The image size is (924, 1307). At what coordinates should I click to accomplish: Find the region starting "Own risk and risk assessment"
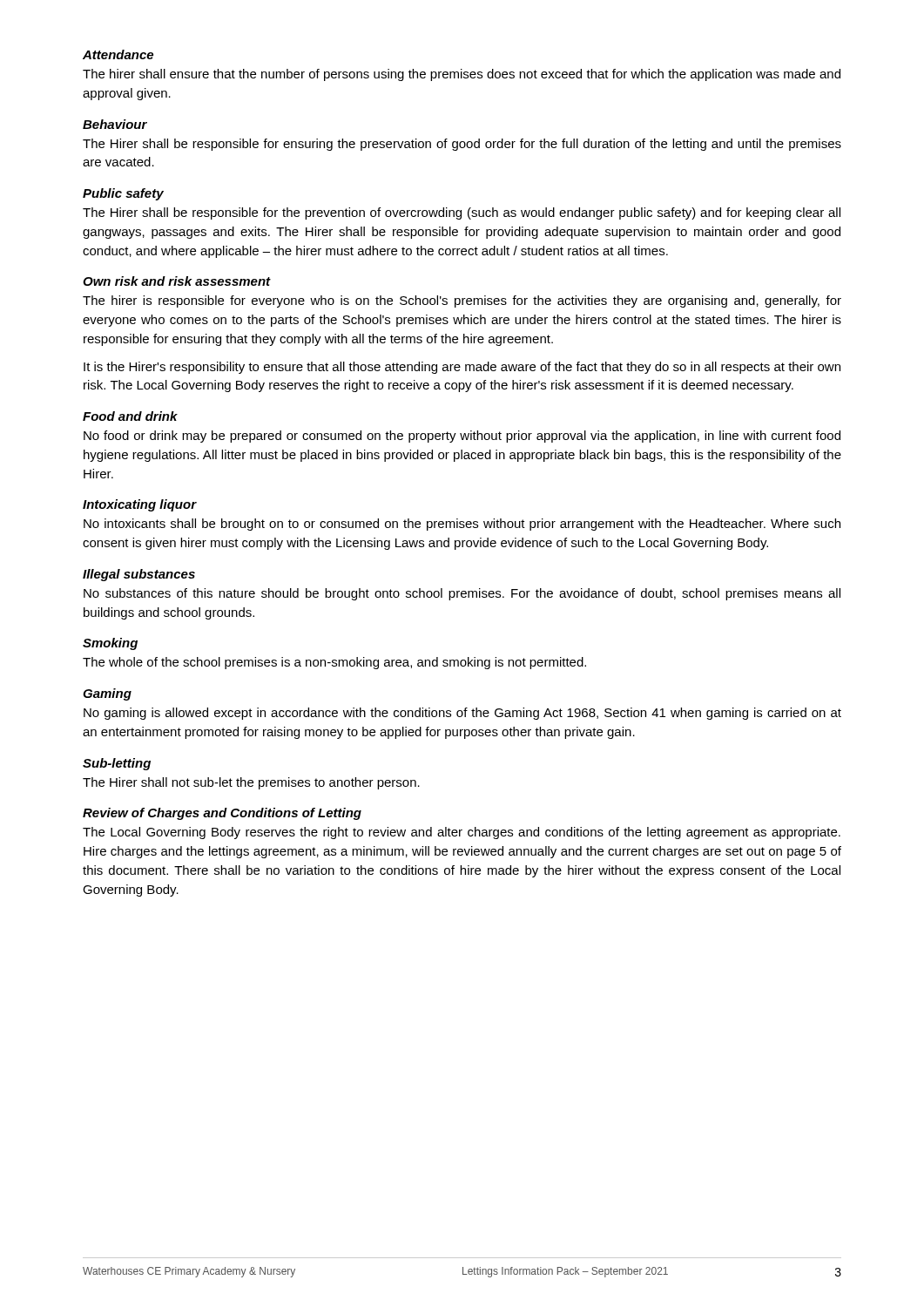tap(176, 281)
